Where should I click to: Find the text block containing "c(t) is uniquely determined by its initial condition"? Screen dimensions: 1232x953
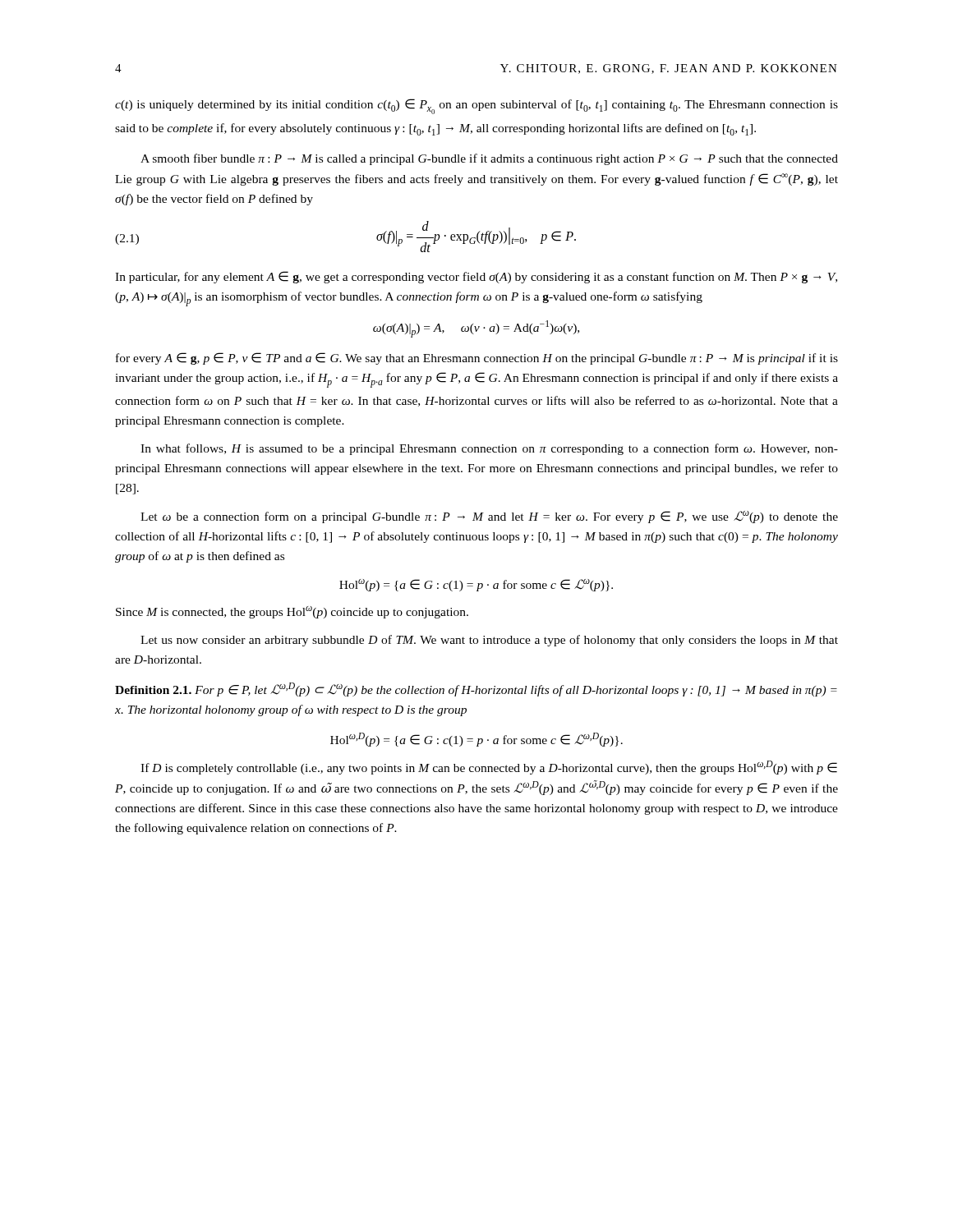click(x=476, y=118)
